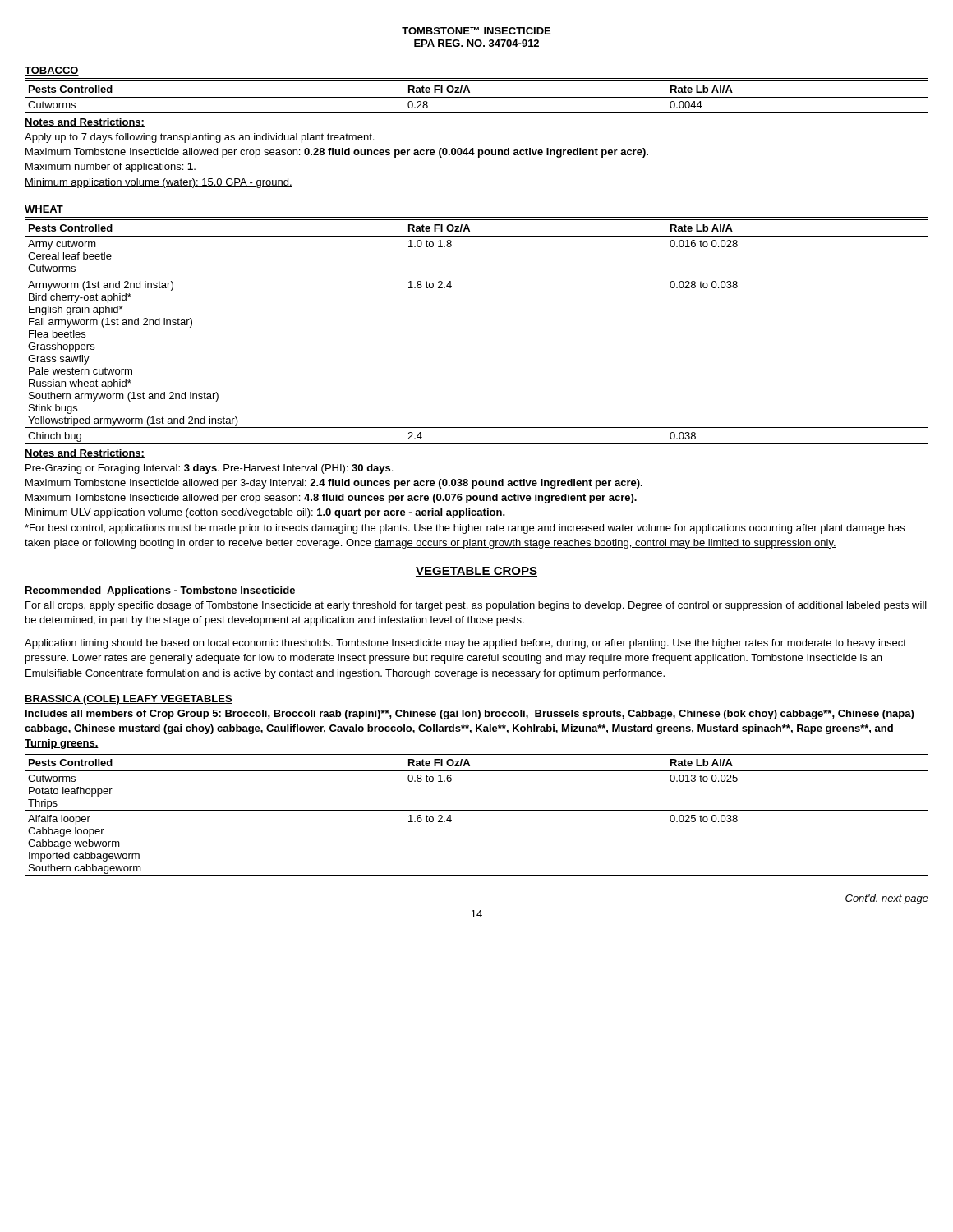Navigate to the passage starting "Includes all members"

469,728
